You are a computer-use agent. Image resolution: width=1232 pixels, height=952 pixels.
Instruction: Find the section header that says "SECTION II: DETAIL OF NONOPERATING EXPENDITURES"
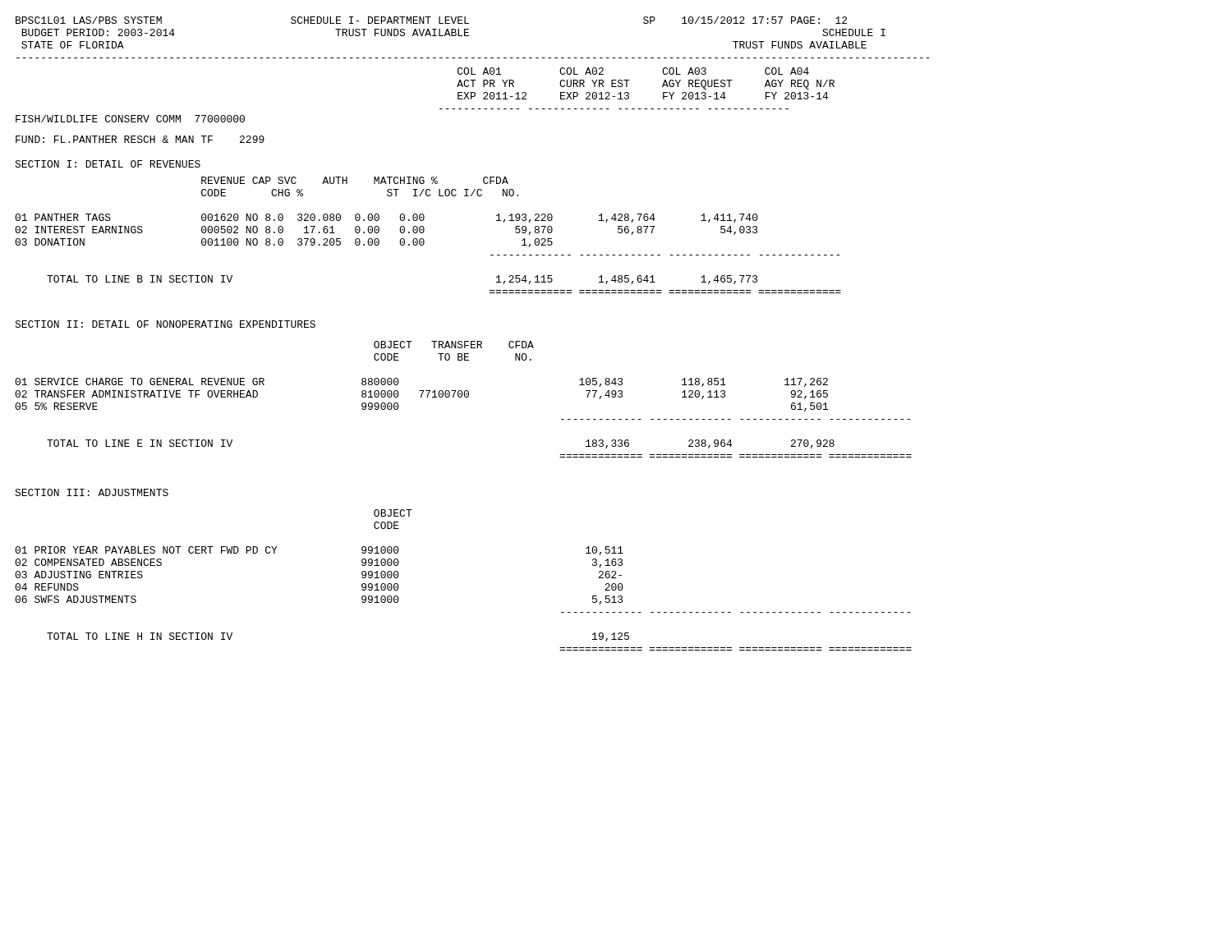point(165,325)
